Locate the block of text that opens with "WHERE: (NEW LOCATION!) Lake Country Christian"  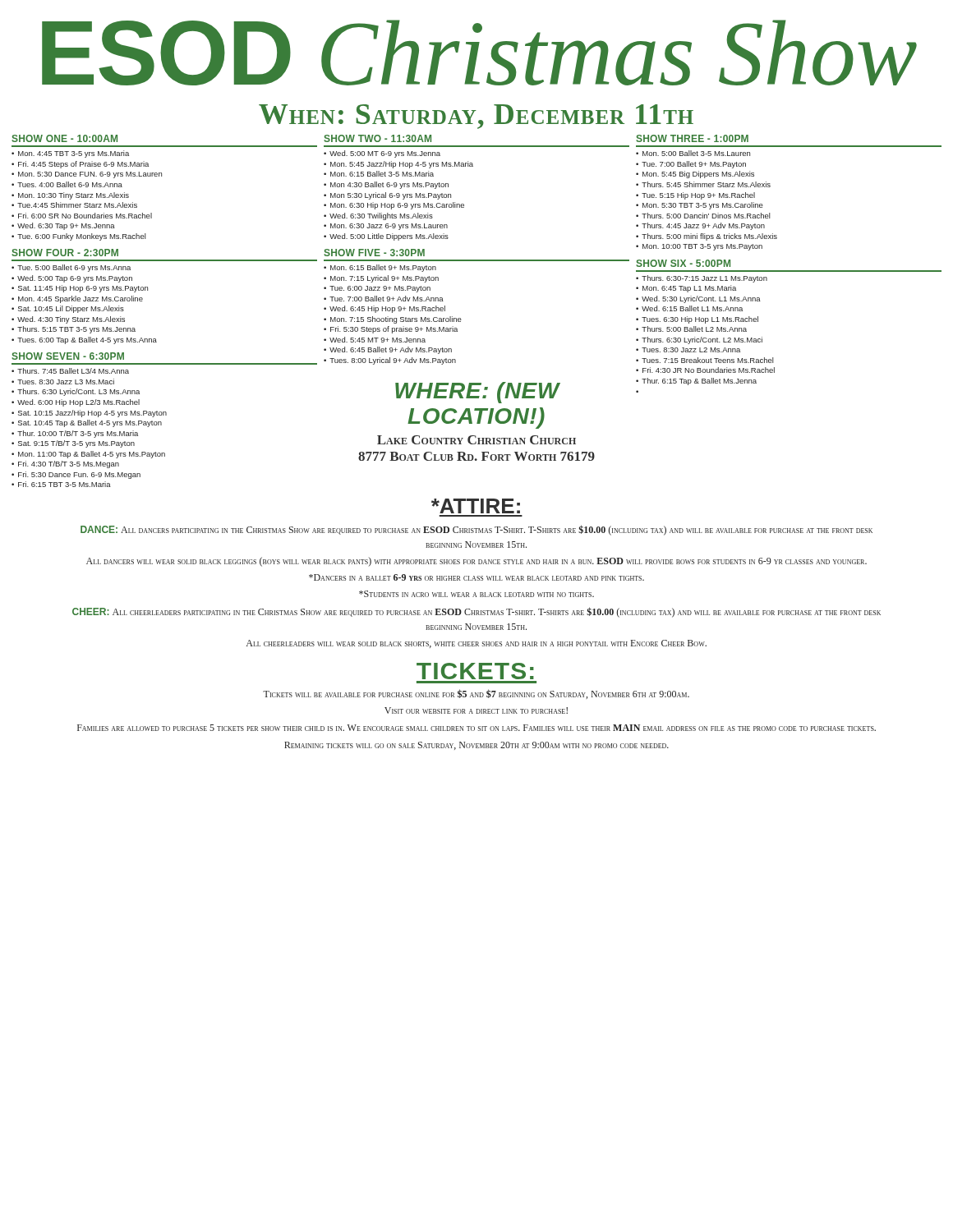[x=476, y=422]
